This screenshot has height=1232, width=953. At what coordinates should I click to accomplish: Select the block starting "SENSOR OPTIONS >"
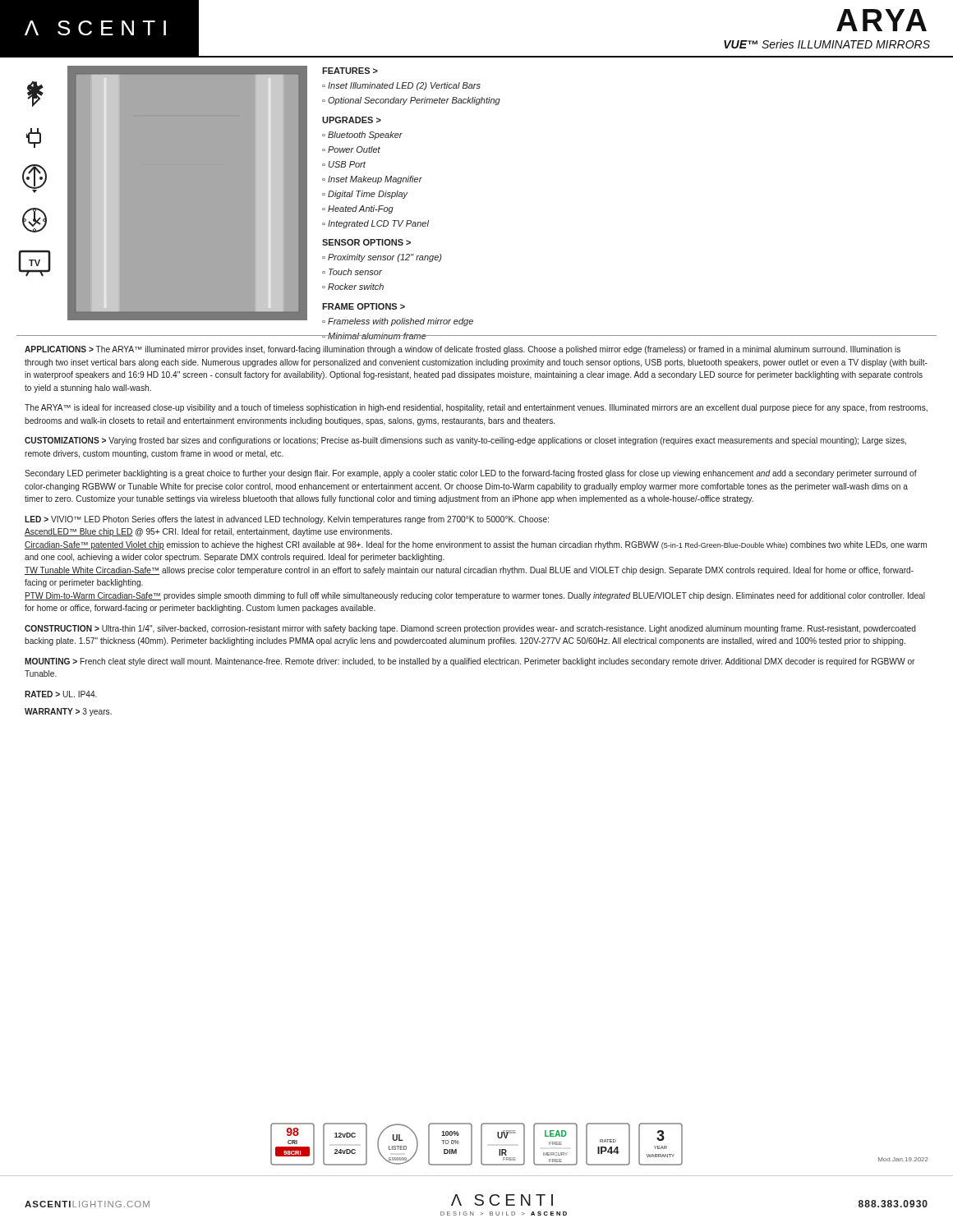pyautogui.click(x=367, y=243)
